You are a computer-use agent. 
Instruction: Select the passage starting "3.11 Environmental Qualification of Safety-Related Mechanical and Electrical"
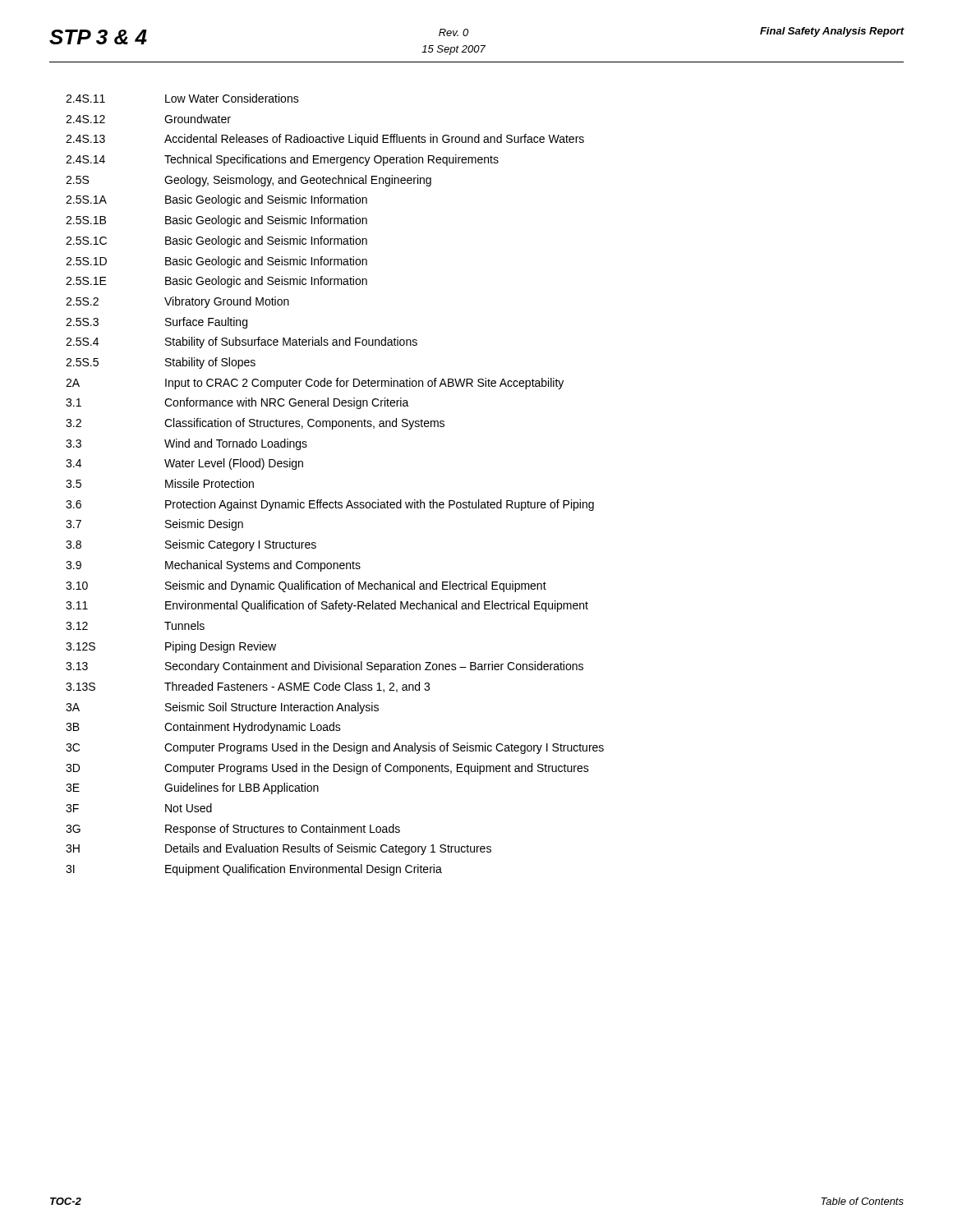pos(476,606)
